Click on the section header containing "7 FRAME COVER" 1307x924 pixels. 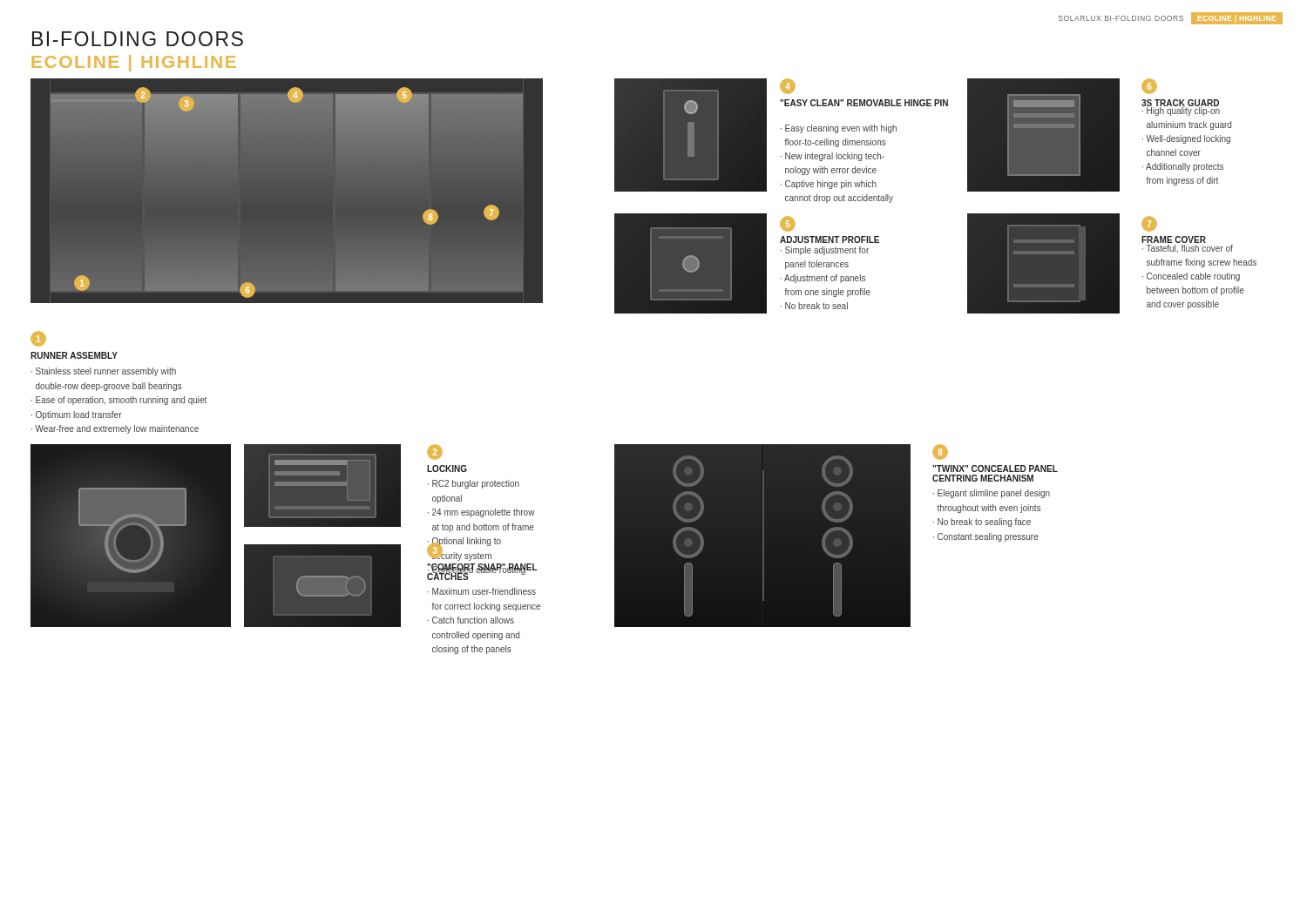tap(1174, 230)
